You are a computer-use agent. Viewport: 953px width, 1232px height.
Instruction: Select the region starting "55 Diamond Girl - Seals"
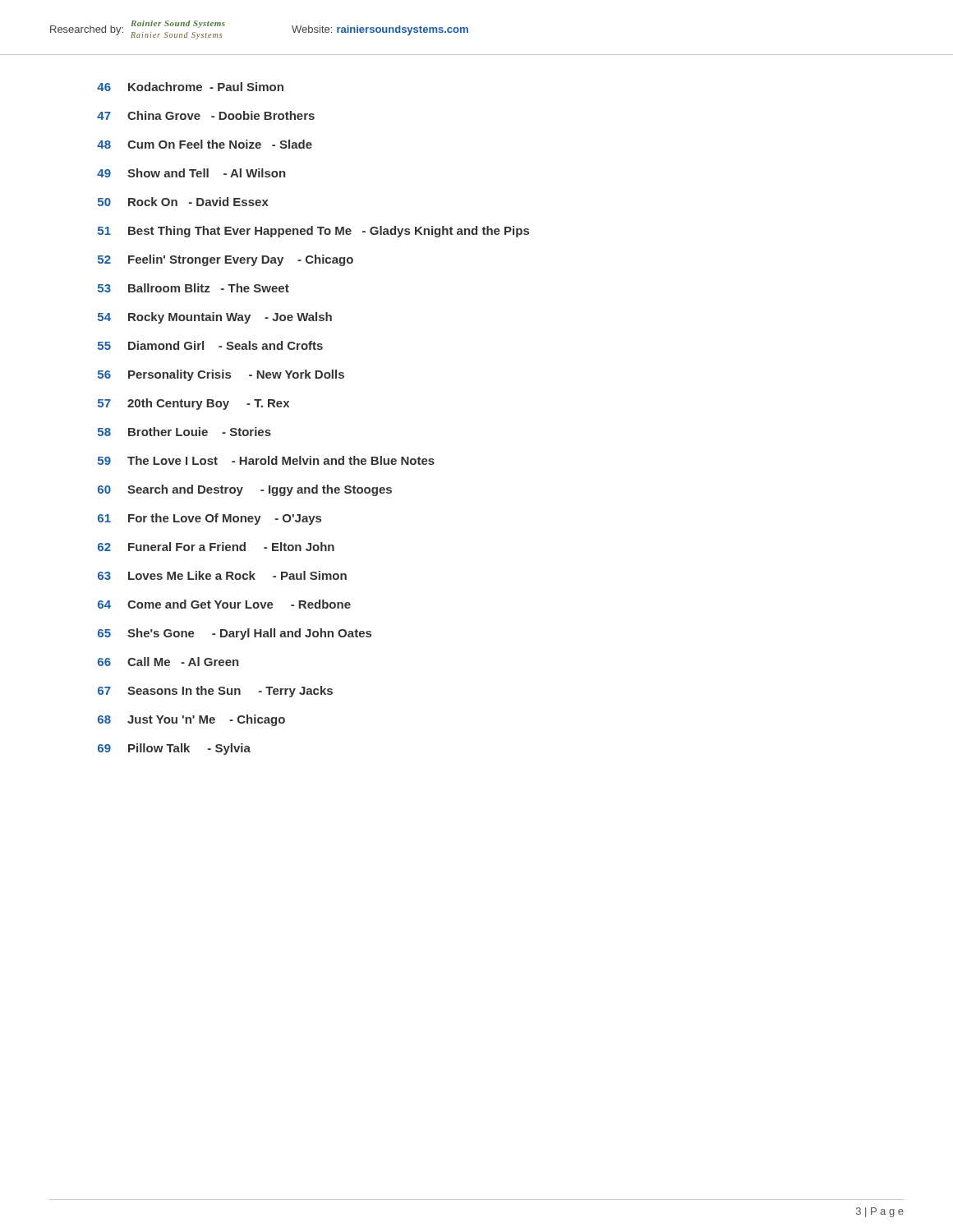(194, 345)
